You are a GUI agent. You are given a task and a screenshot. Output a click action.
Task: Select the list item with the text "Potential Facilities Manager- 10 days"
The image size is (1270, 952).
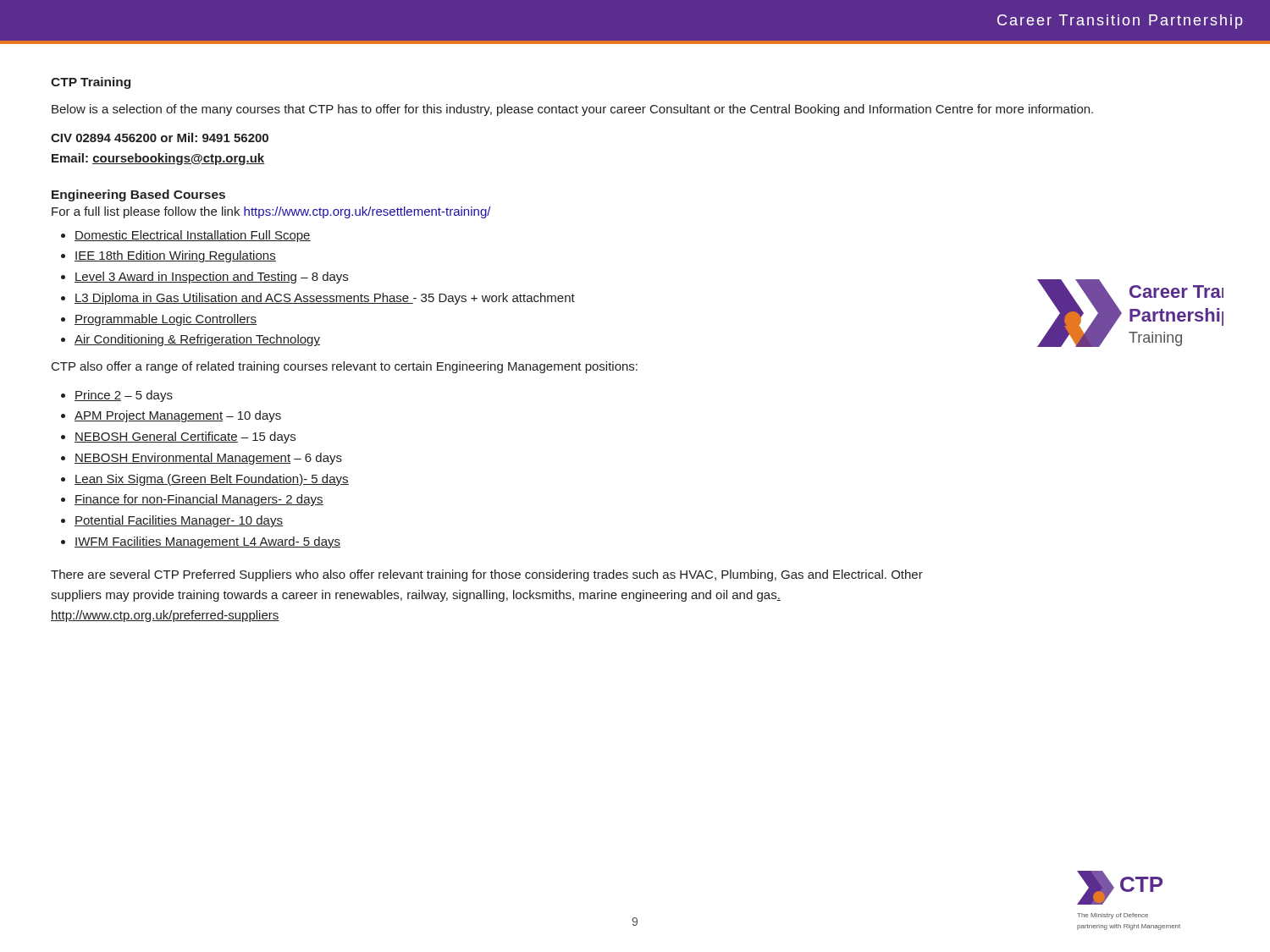(x=179, y=520)
